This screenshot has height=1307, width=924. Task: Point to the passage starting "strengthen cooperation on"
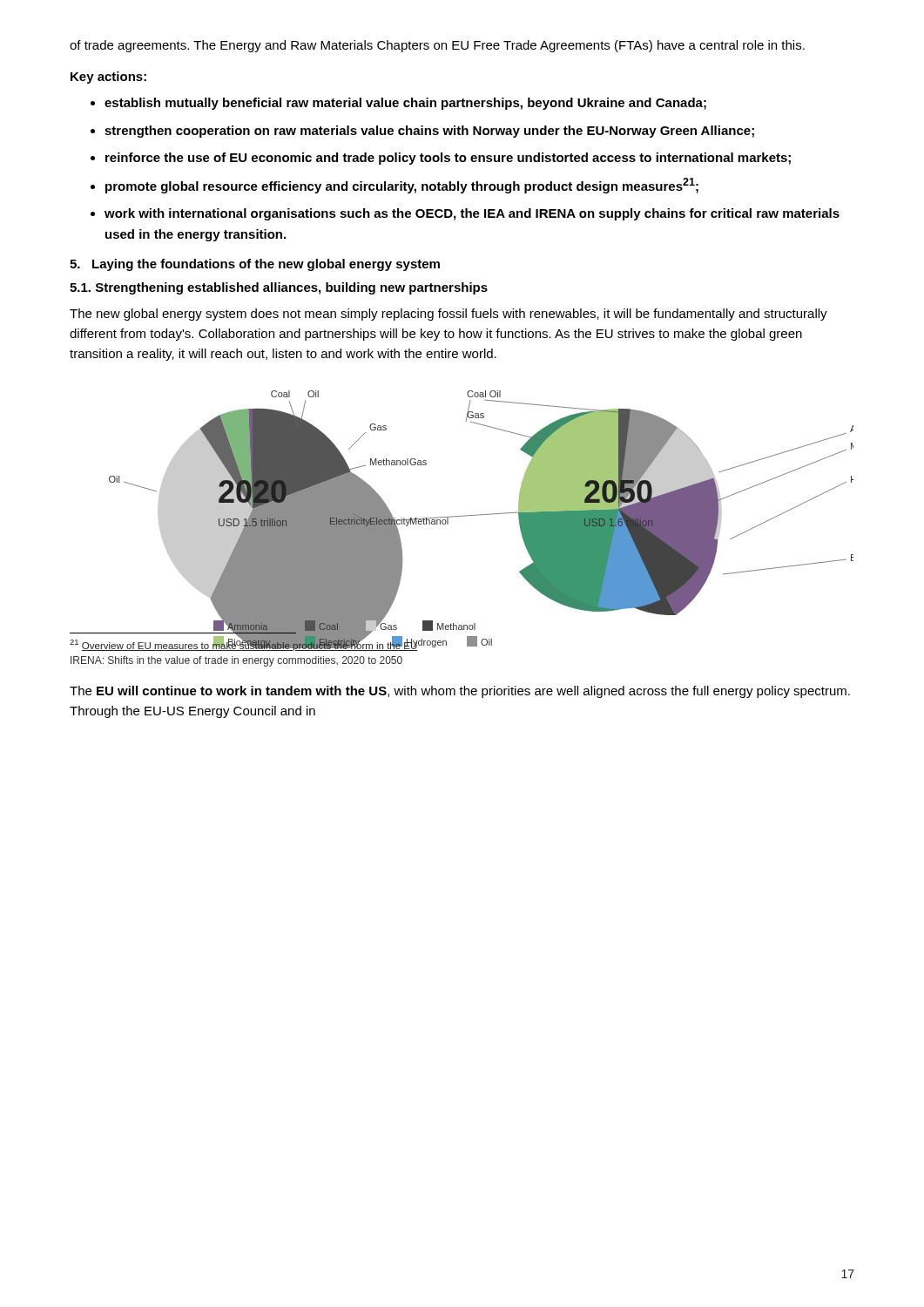click(x=430, y=130)
